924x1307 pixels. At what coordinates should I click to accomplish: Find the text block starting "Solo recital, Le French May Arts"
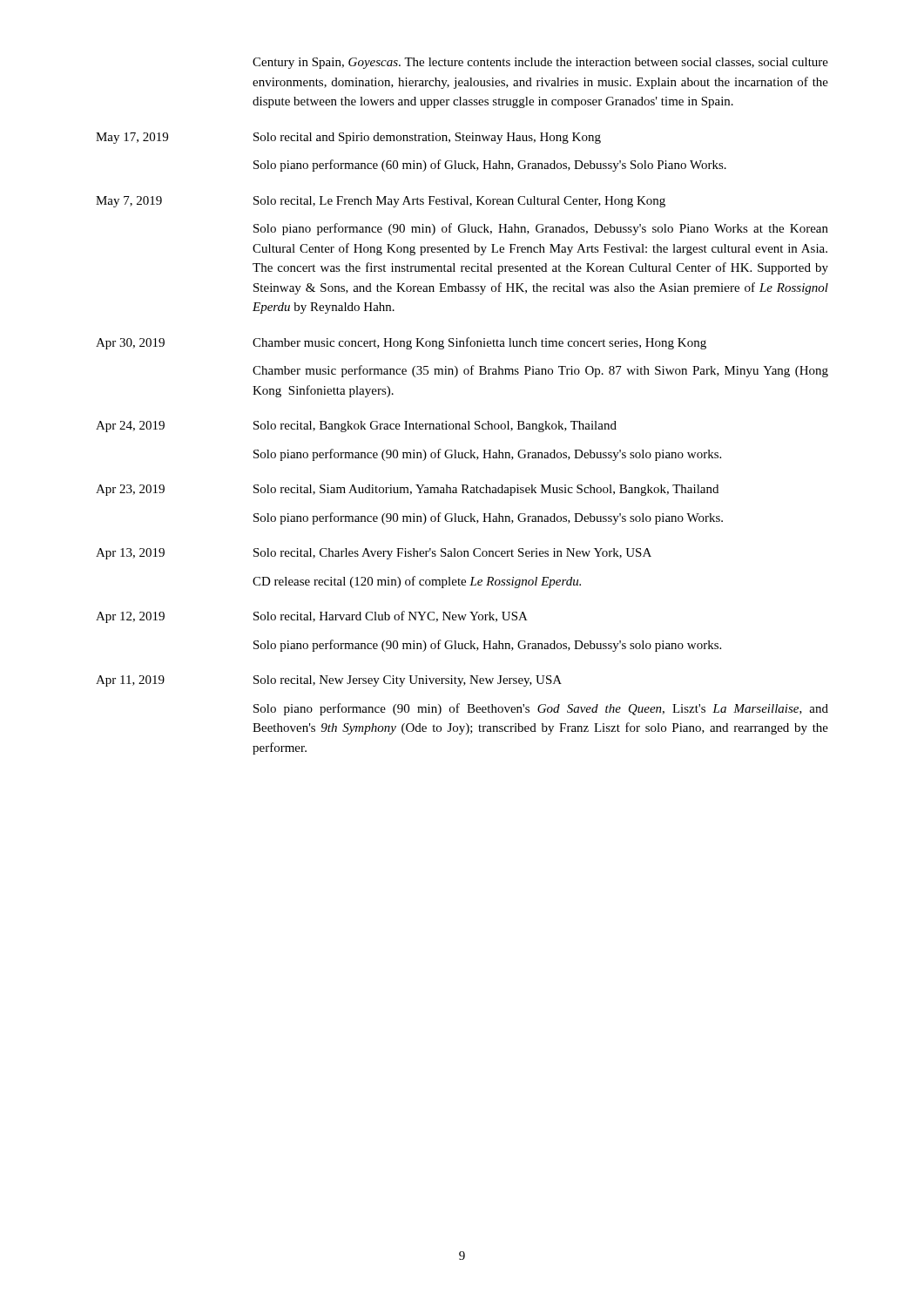(x=459, y=200)
